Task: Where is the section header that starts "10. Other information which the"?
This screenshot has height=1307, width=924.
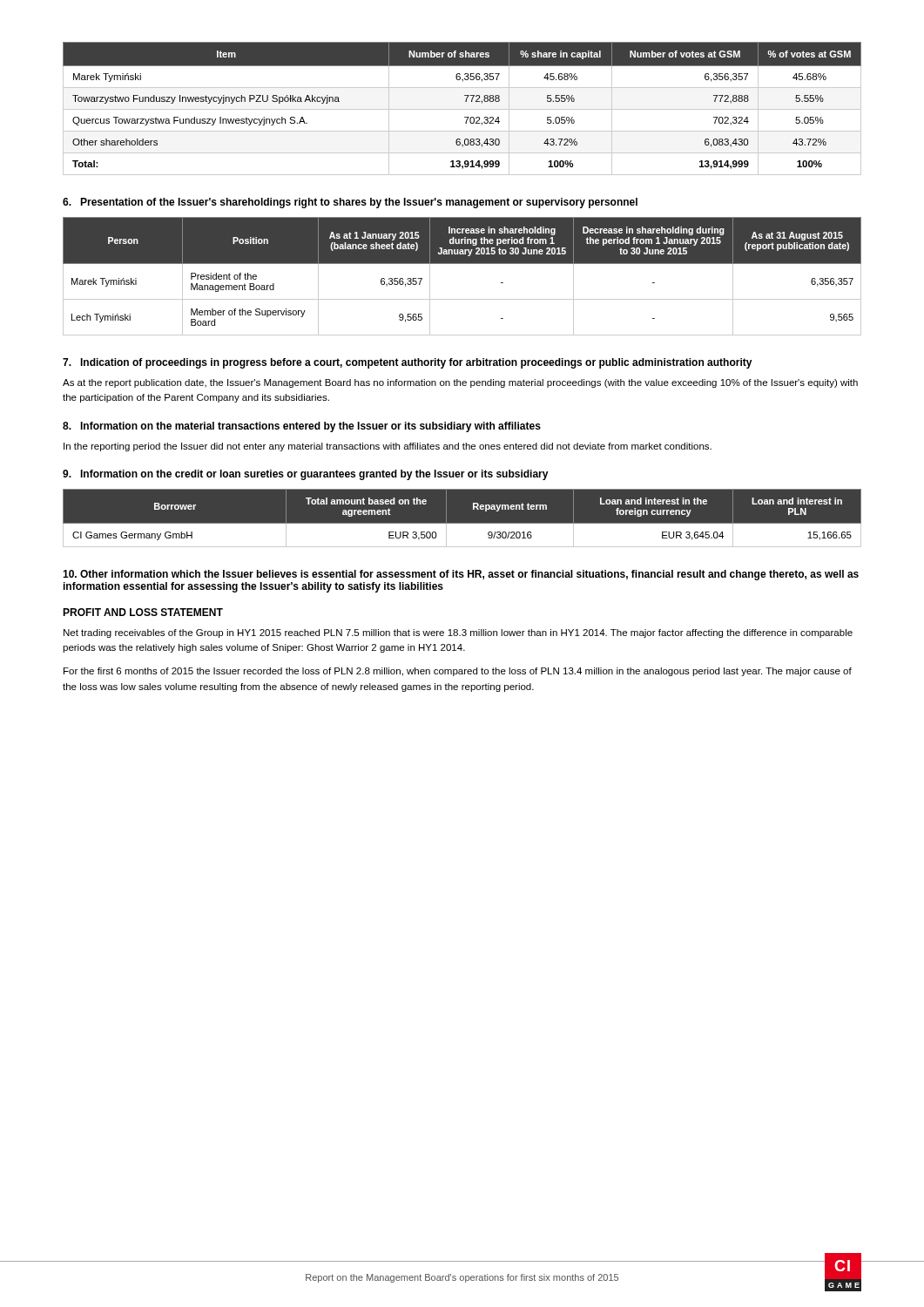Action: (x=461, y=580)
